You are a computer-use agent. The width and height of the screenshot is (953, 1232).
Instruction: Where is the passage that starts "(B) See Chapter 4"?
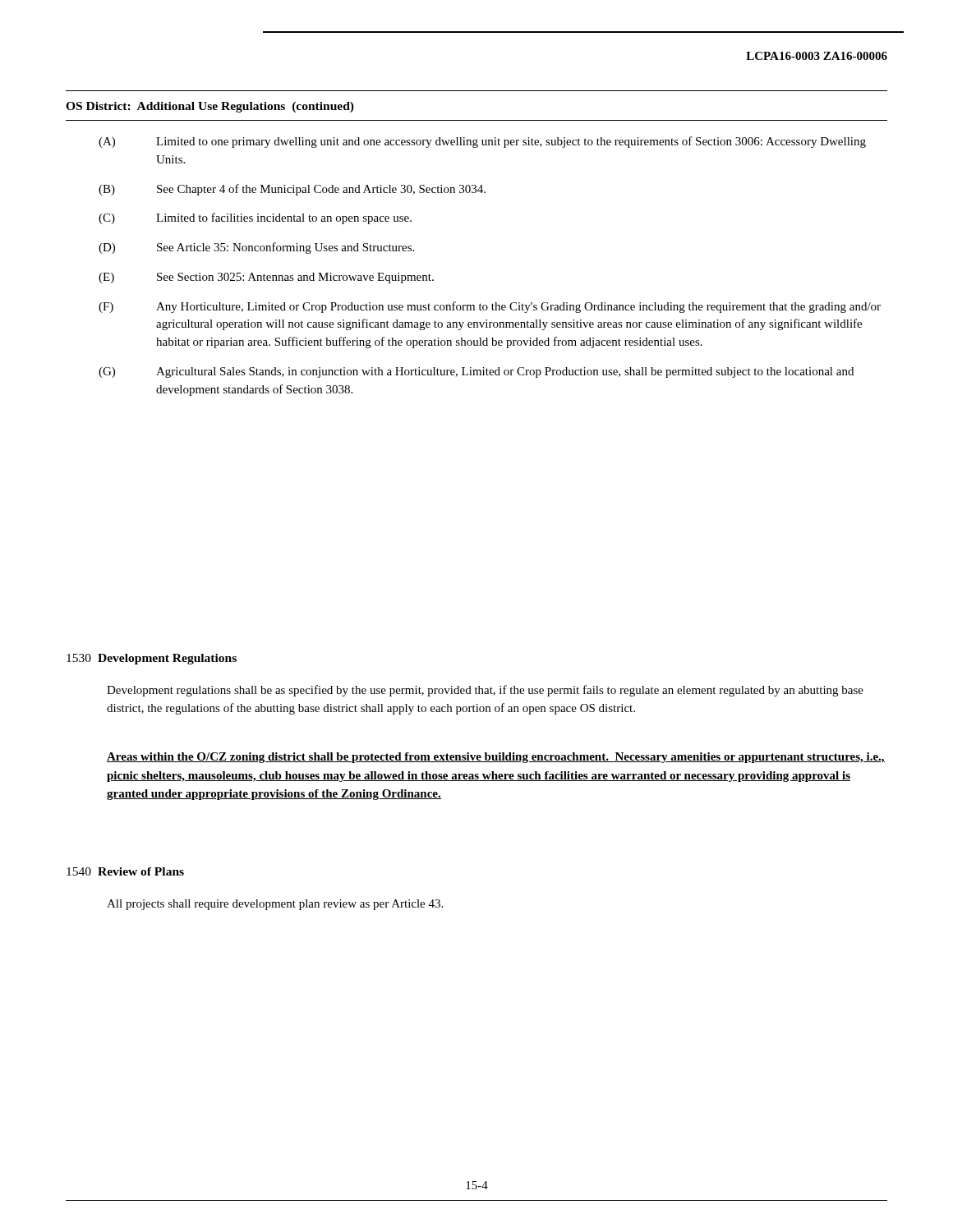click(476, 189)
